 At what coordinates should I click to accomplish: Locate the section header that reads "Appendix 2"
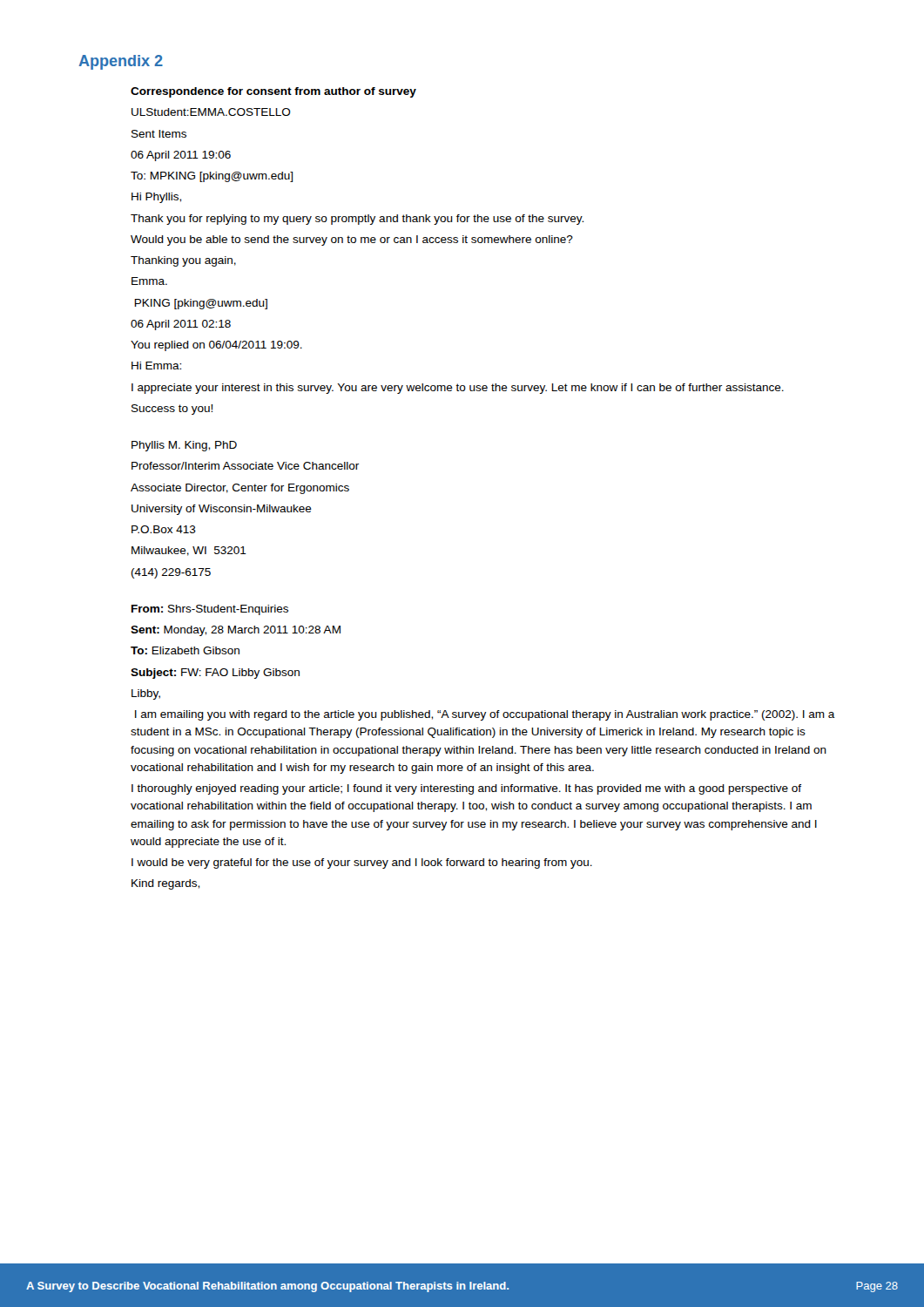(x=121, y=61)
